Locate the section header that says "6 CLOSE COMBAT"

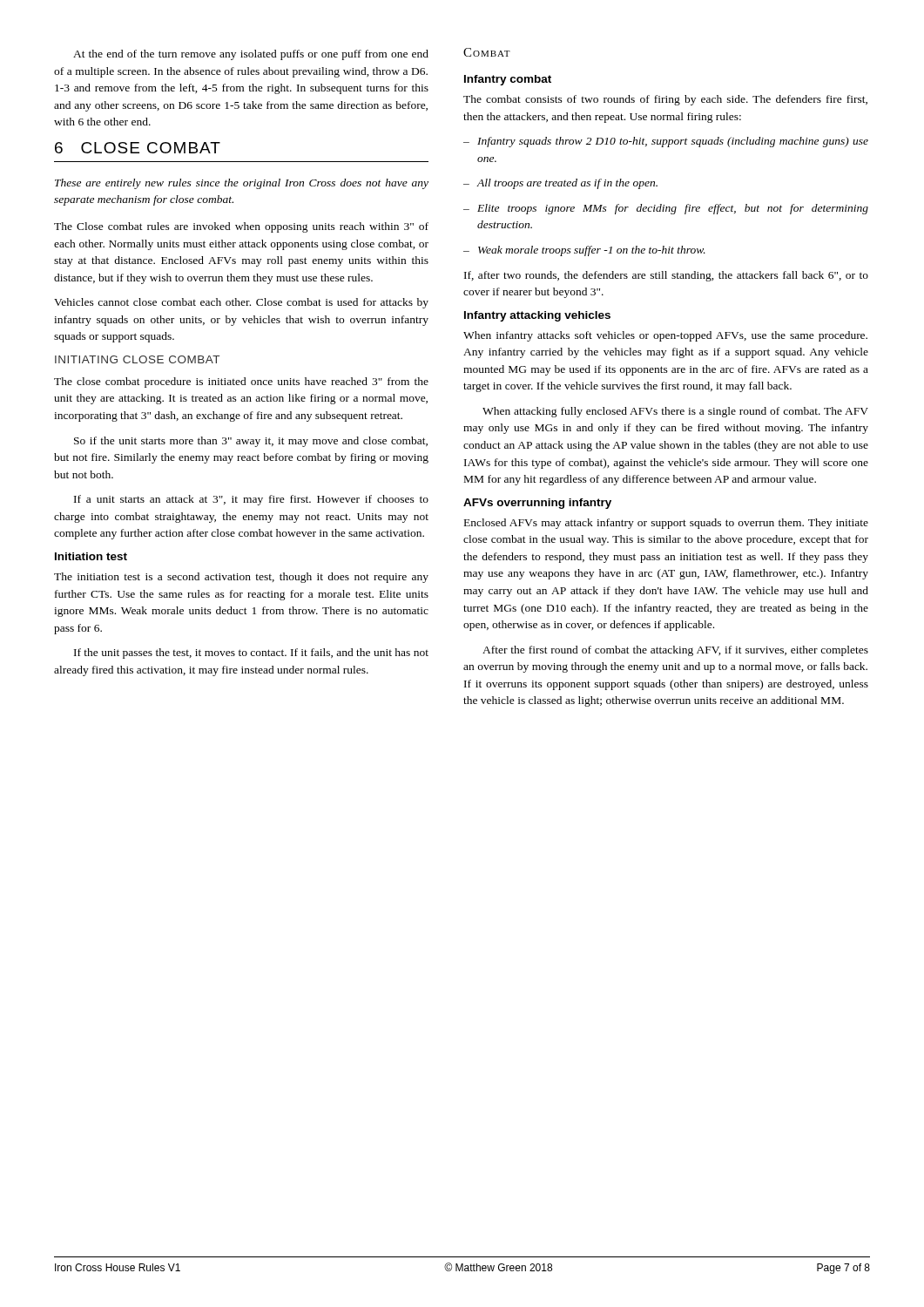click(241, 150)
